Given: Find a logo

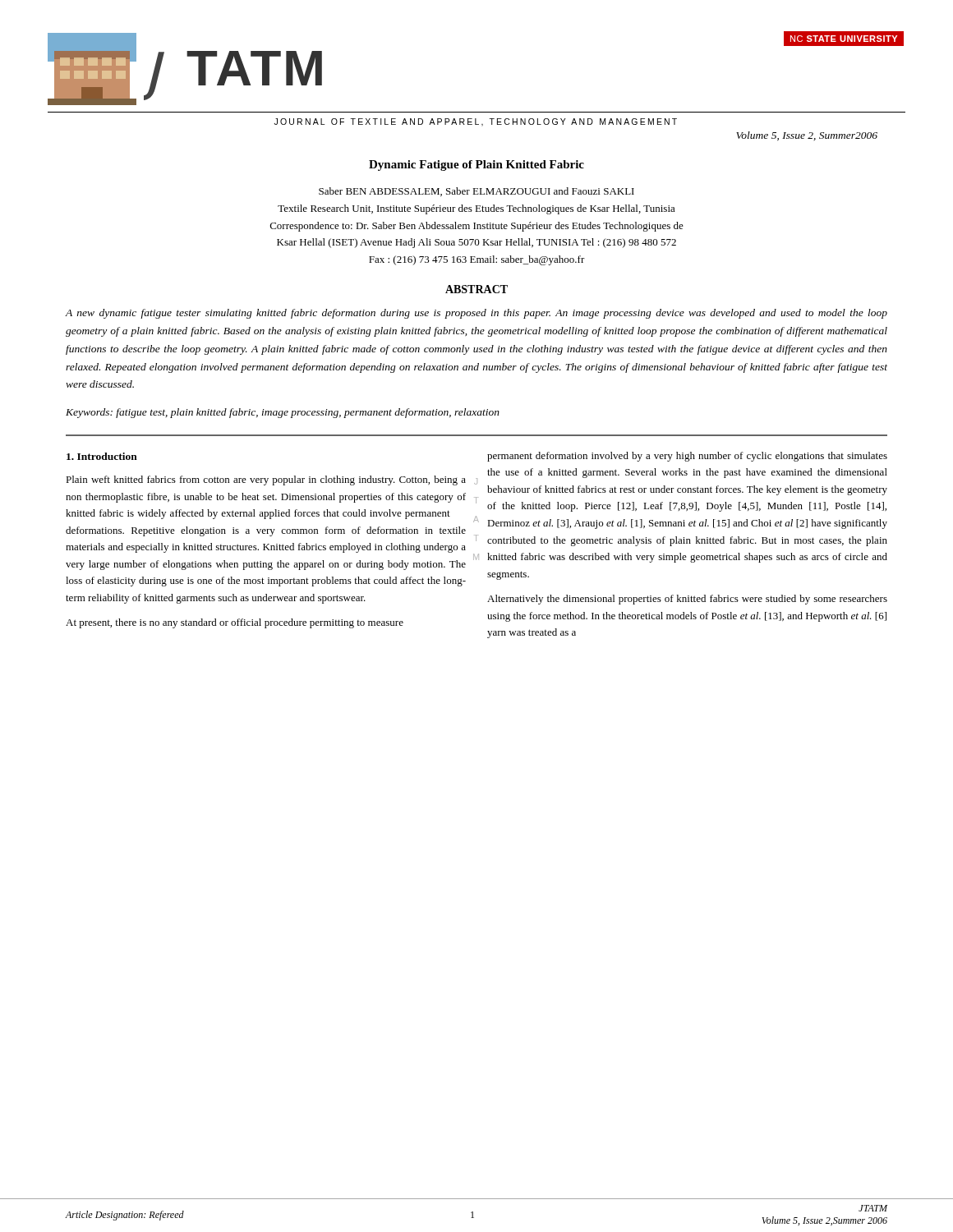Looking at the screenshot, I should [x=476, y=71].
